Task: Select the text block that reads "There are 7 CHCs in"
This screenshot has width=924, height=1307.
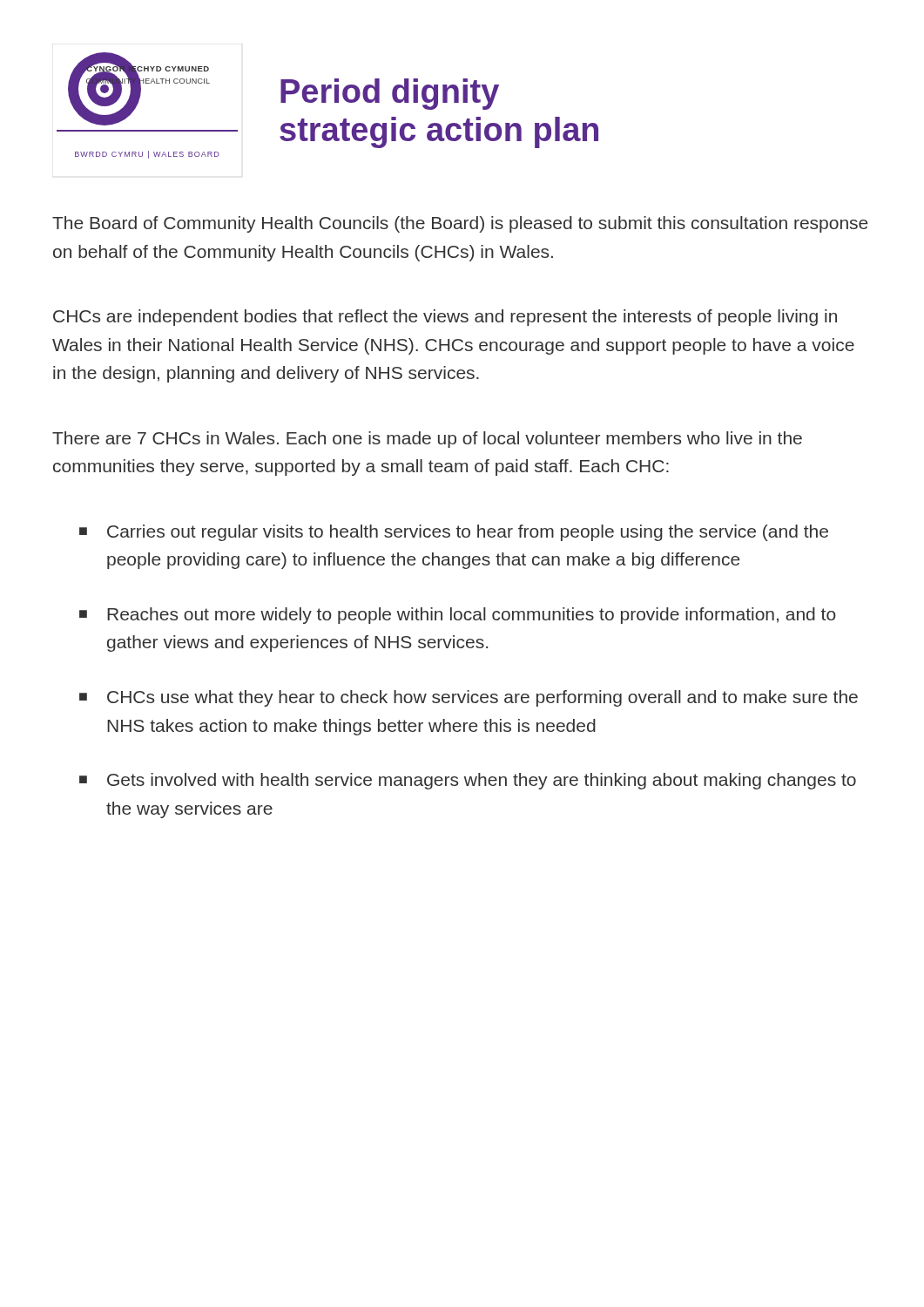Action: [462, 452]
